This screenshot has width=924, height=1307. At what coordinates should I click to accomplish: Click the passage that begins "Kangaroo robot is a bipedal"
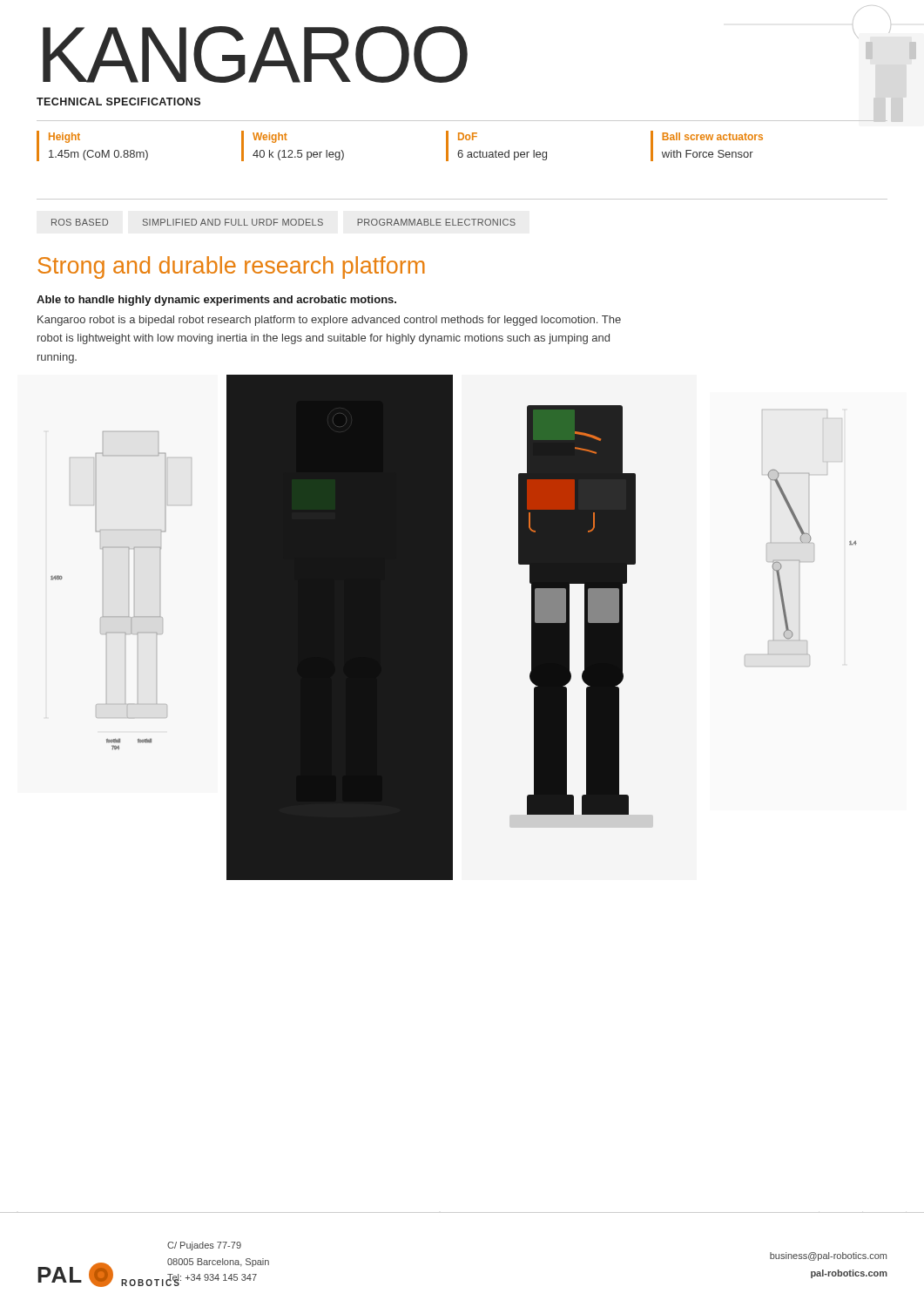(329, 338)
